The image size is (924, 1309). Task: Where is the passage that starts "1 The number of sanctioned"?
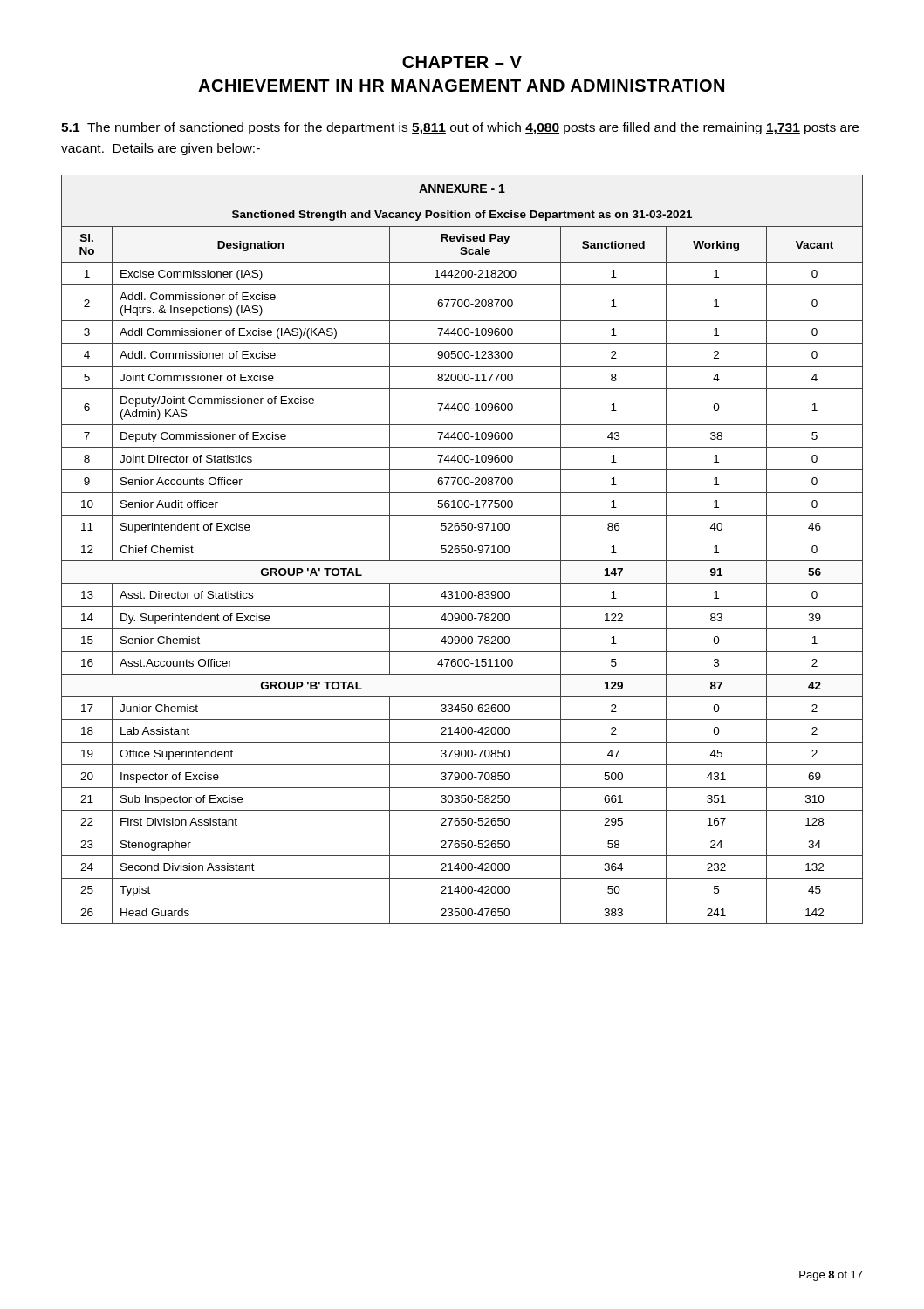click(x=460, y=137)
